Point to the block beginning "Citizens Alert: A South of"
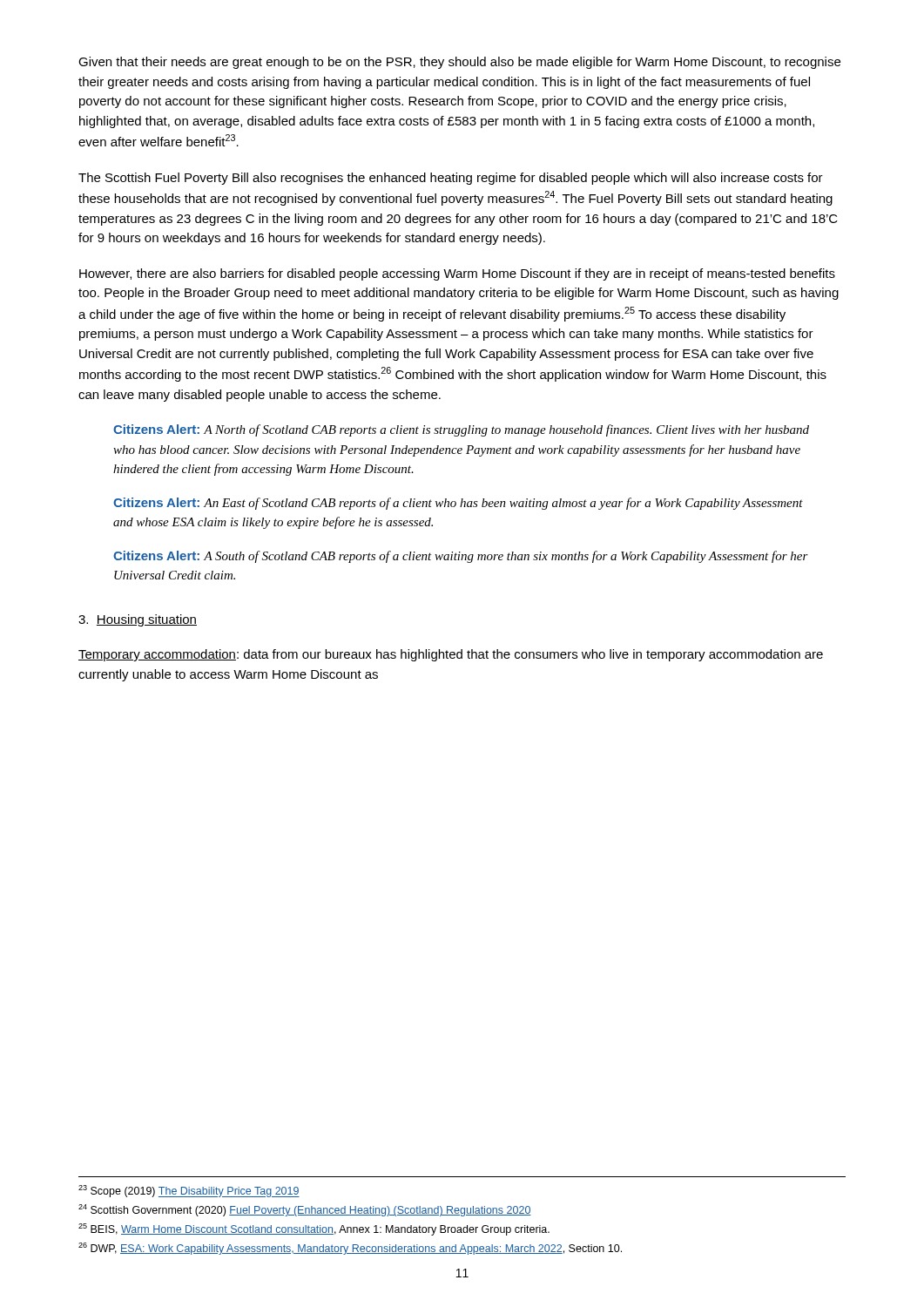This screenshot has height=1307, width=924. coord(460,565)
